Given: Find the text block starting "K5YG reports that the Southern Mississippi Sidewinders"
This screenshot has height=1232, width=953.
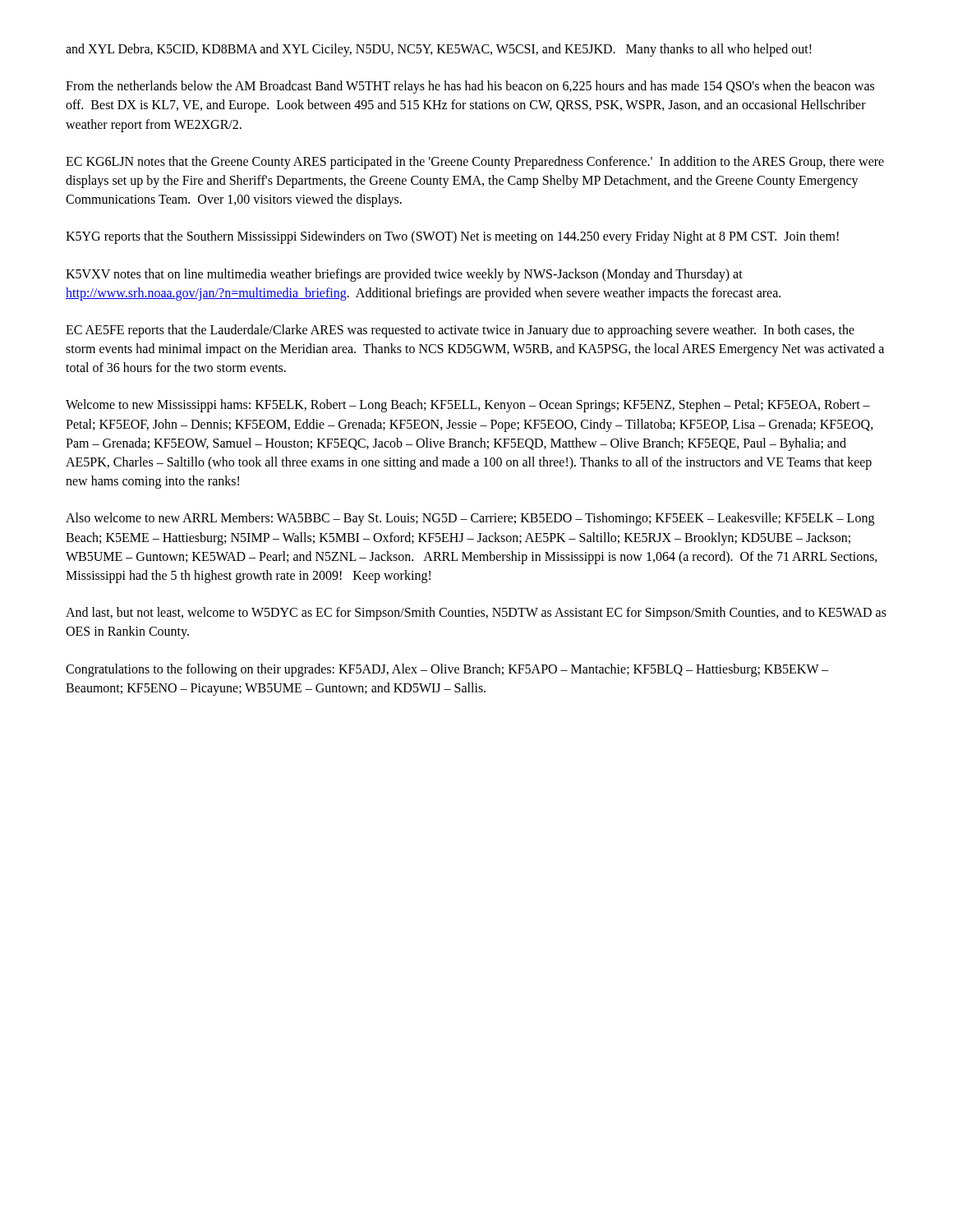Looking at the screenshot, I should (x=453, y=236).
